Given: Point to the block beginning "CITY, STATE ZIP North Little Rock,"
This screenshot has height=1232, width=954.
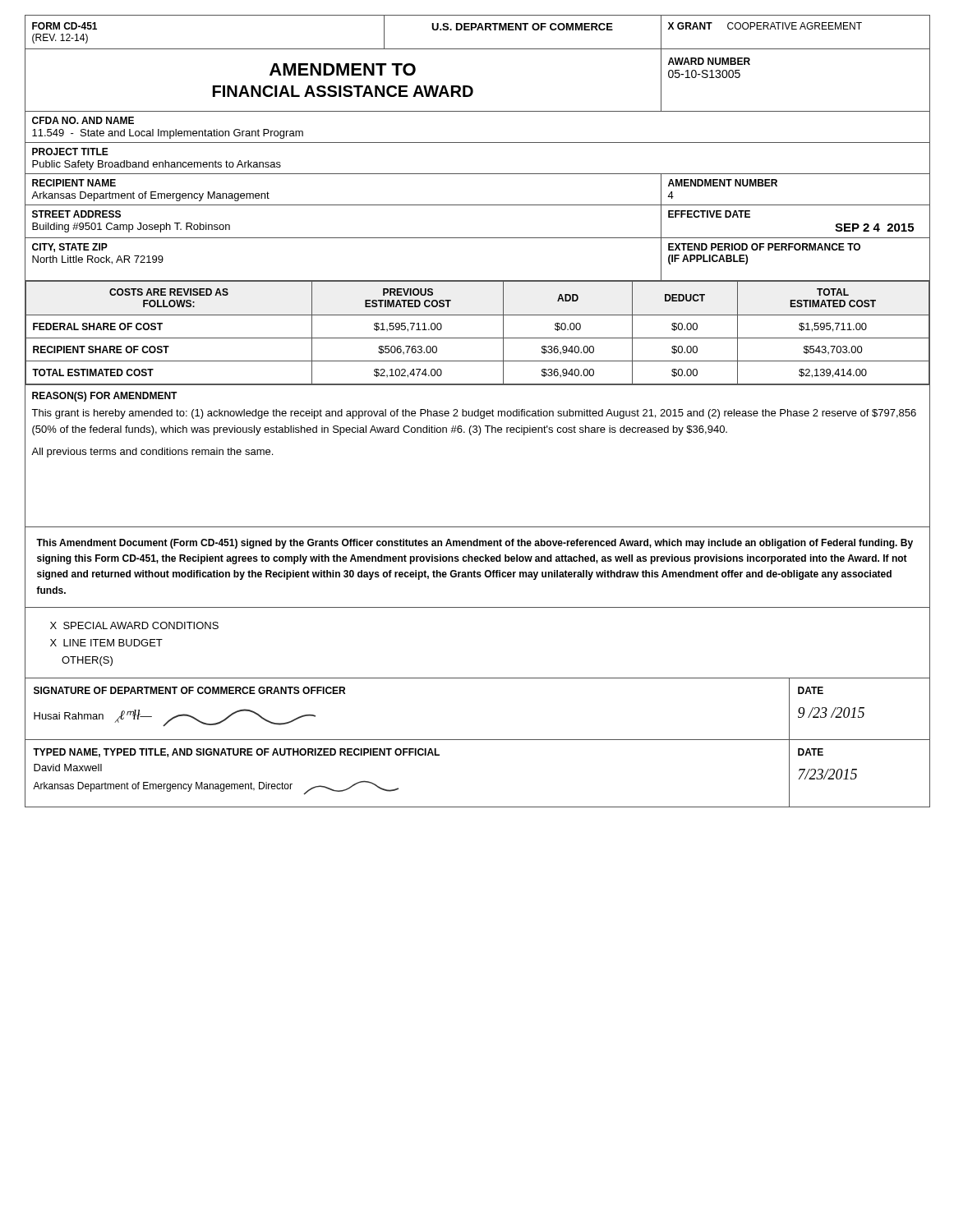Looking at the screenshot, I should [70, 248].
